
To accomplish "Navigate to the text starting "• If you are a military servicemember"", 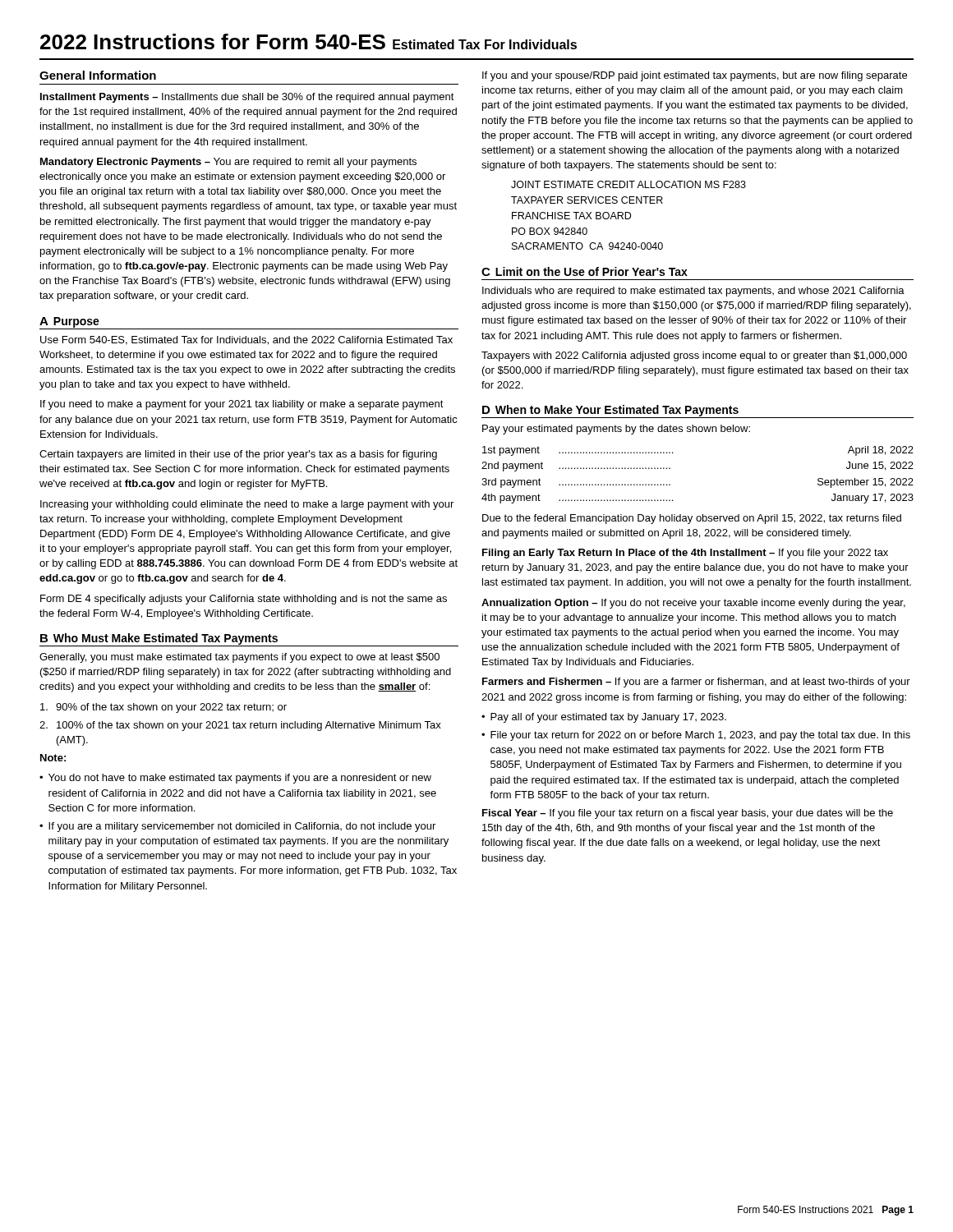I will [x=249, y=856].
